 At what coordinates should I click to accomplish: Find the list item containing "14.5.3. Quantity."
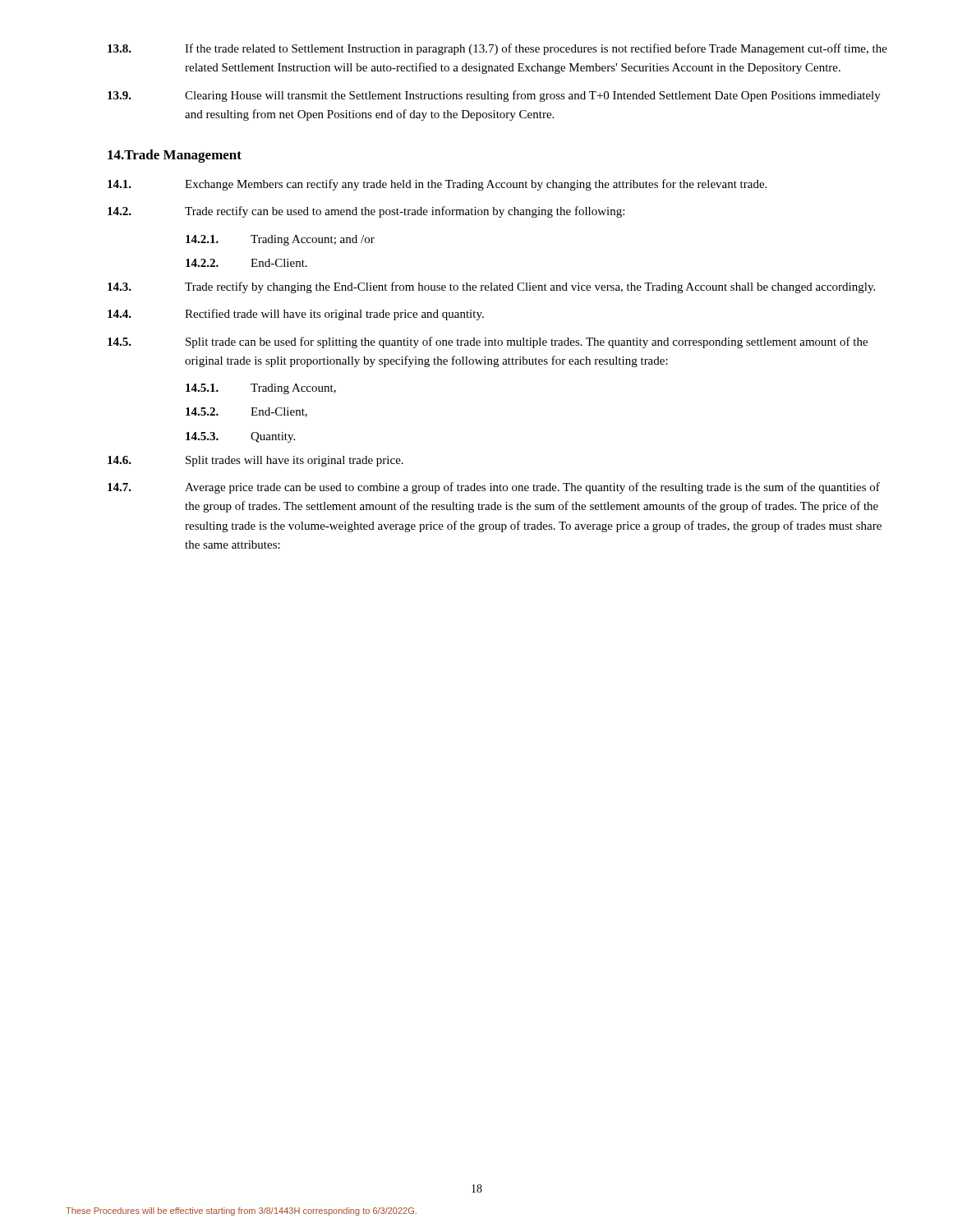[x=204, y=437]
